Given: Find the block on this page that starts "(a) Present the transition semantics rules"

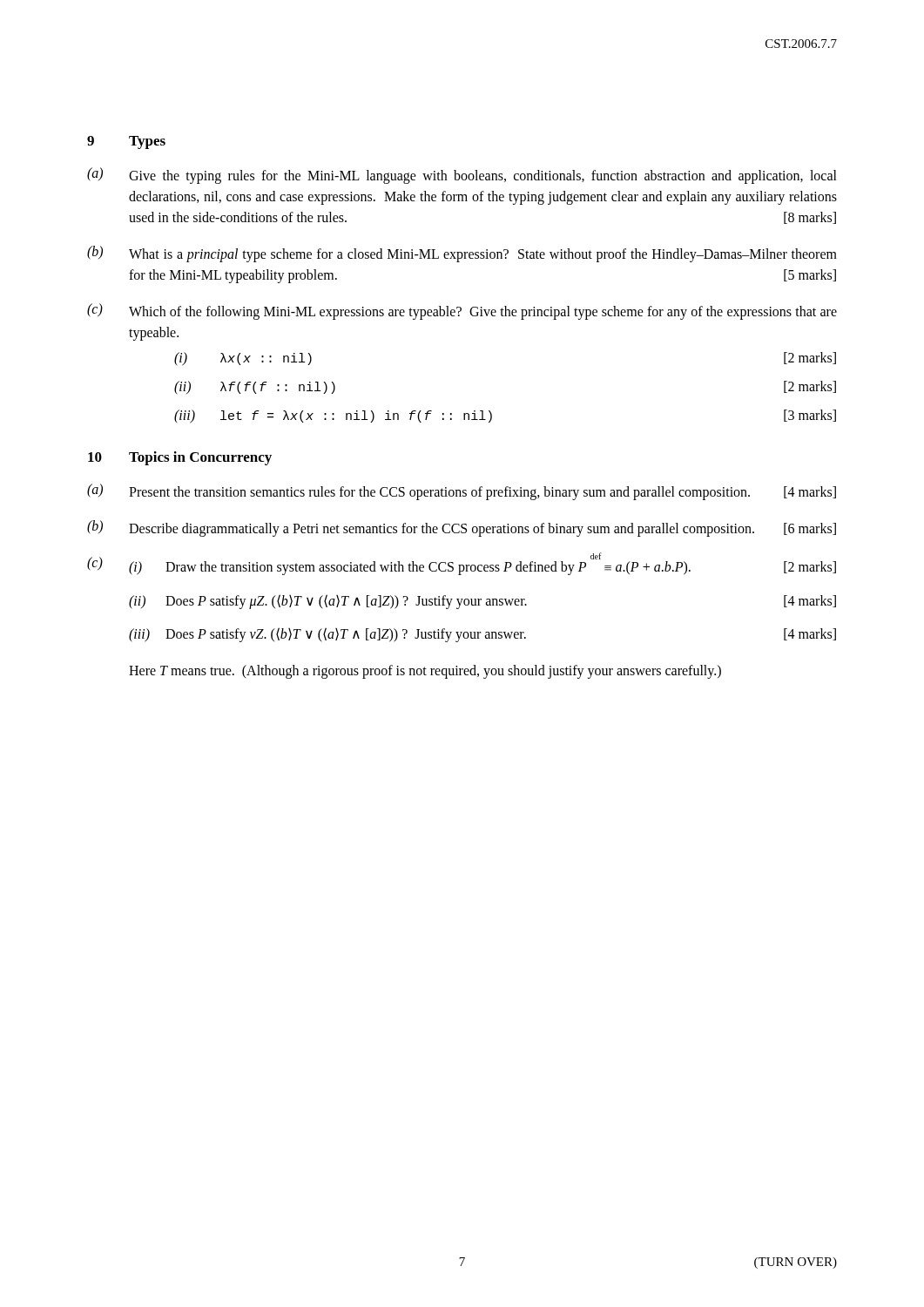Looking at the screenshot, I should coord(462,492).
